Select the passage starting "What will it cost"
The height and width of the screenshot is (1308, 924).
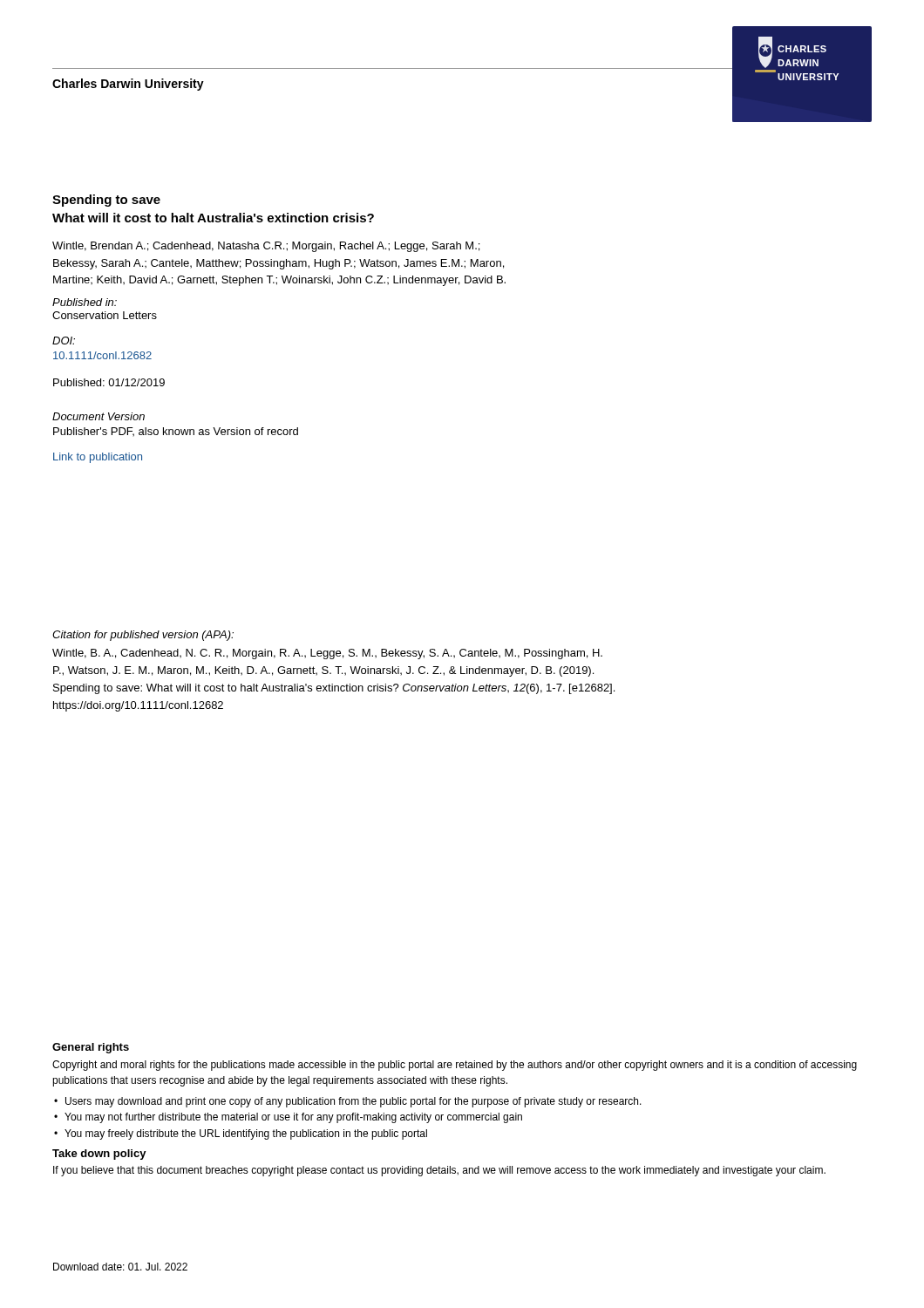pos(213,218)
